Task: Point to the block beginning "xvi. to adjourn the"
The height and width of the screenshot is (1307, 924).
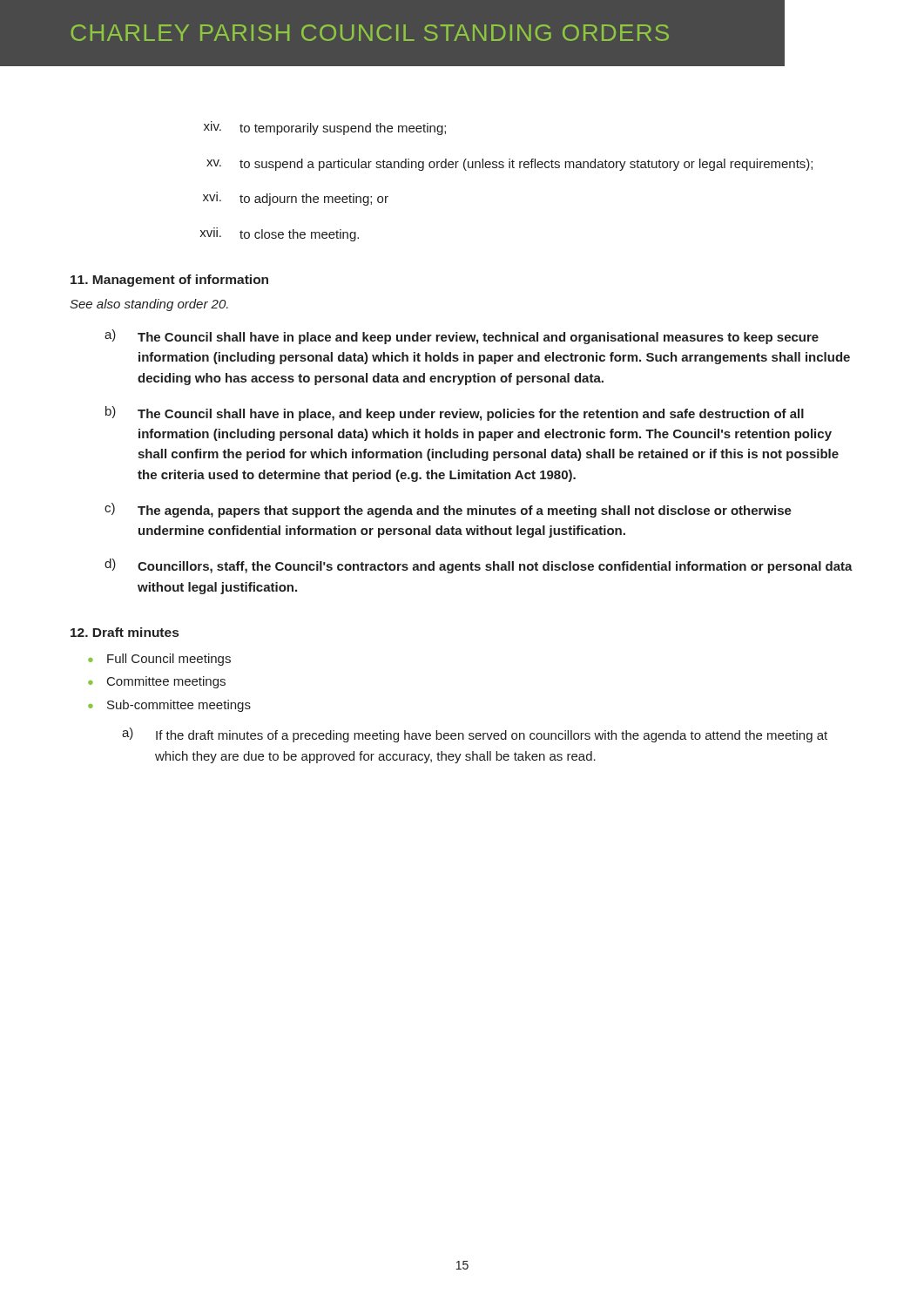Action: click(281, 199)
